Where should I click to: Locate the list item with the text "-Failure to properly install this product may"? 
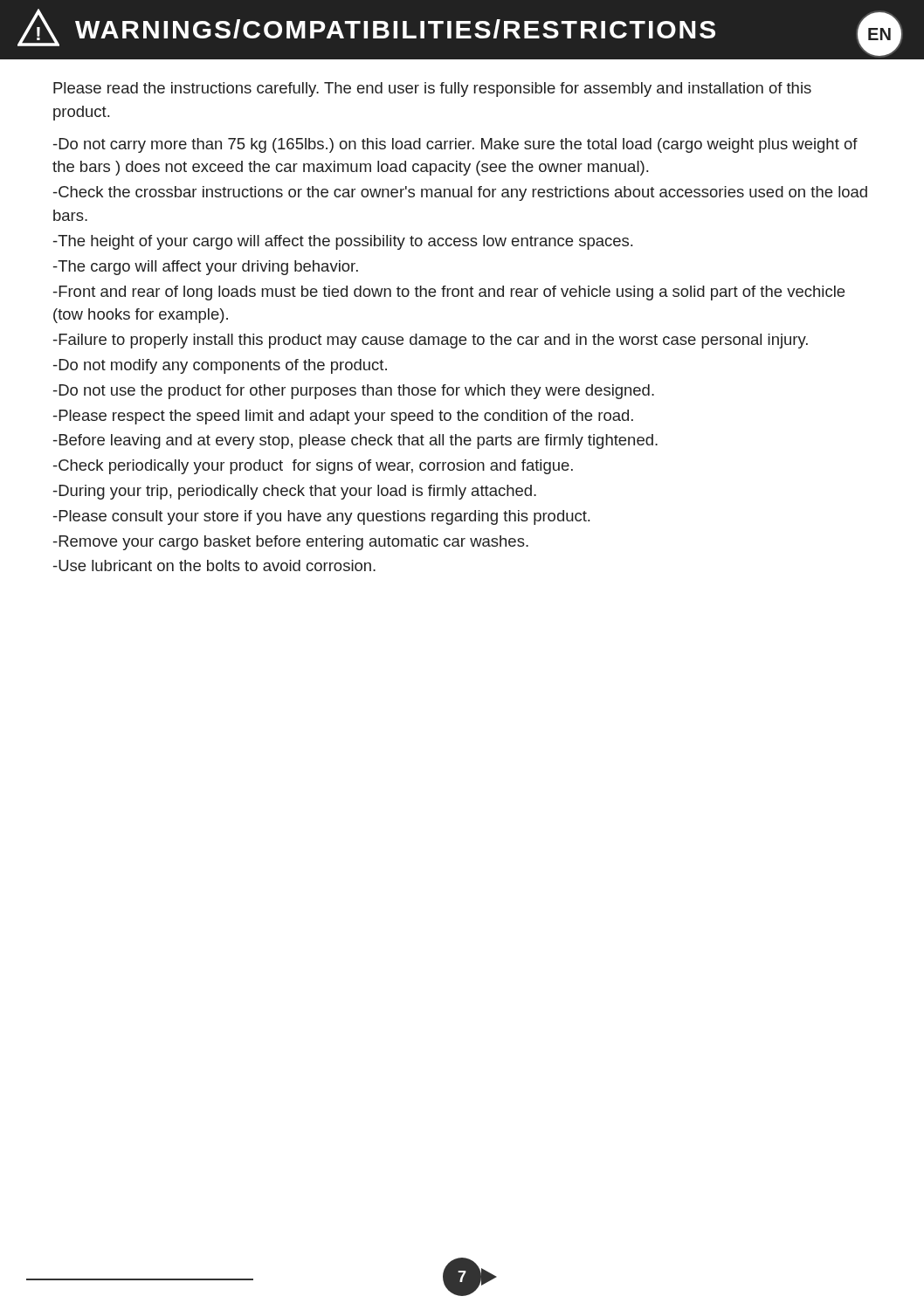431,339
